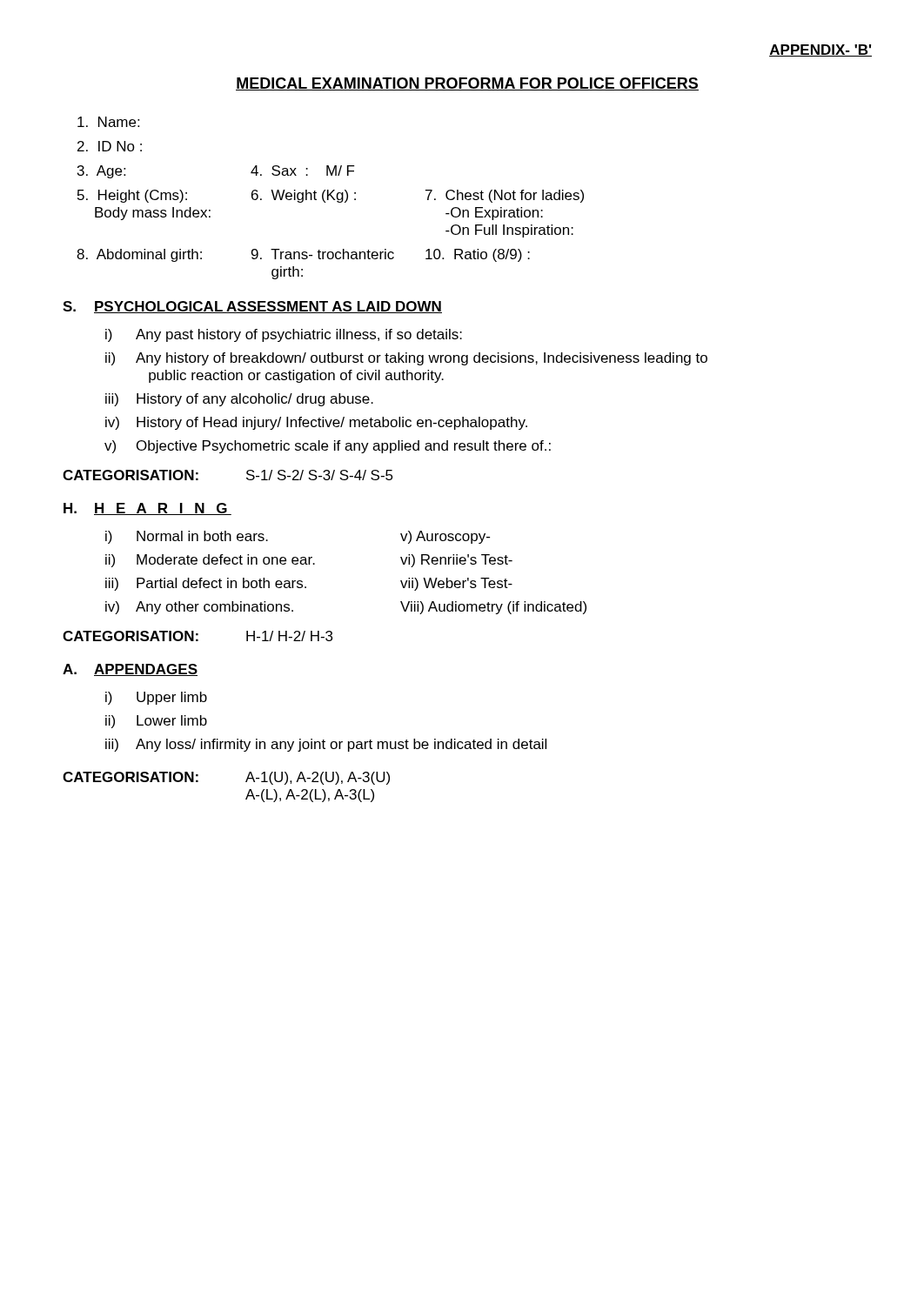Screen dimensions: 1305x924
Task: Point to the region starting "S. PSYCHOLOGICAL ASSESSMENT AS LAID DOWN"
Action: pyautogui.click(x=252, y=307)
